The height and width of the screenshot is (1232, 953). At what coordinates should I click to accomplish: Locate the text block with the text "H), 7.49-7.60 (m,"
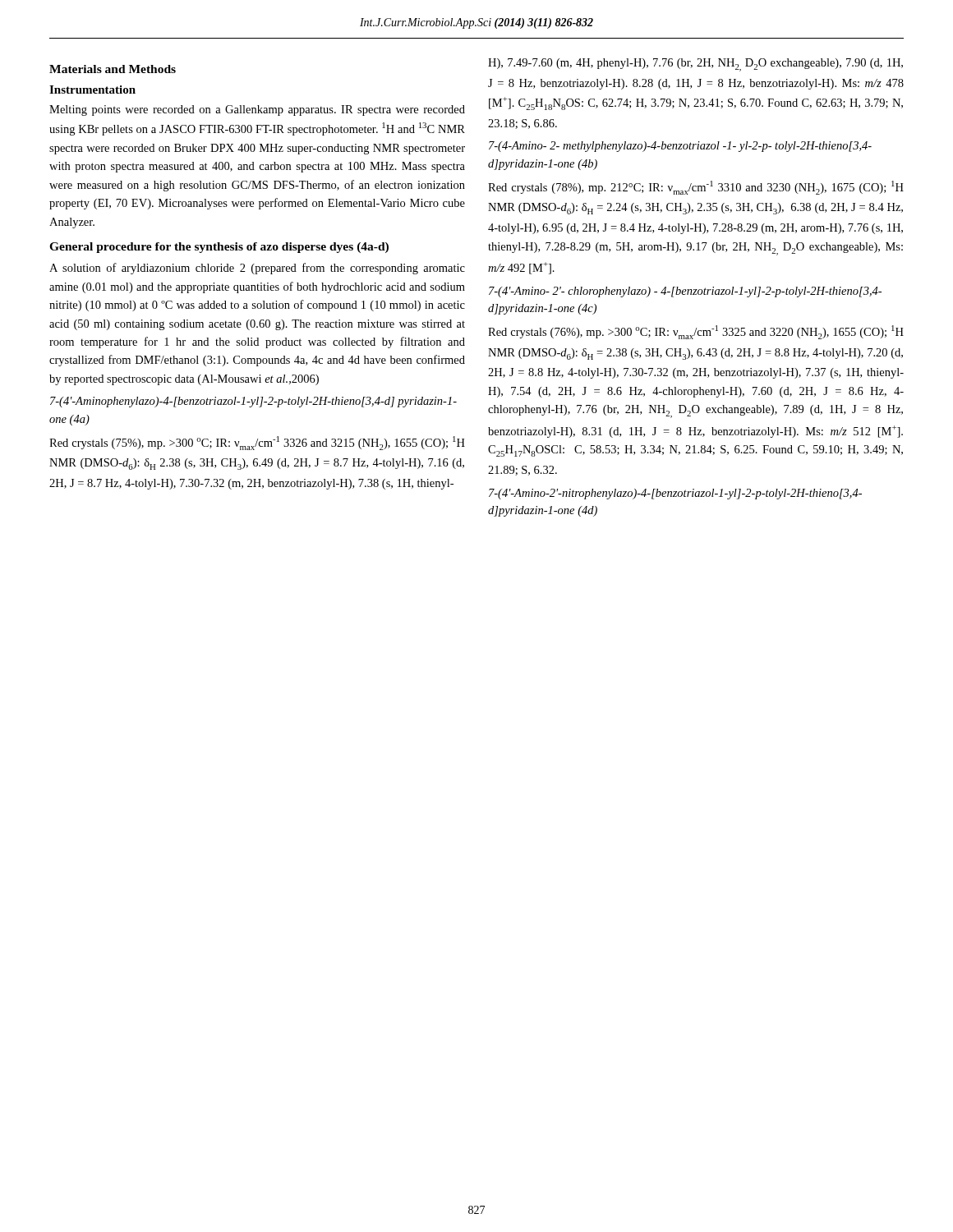click(696, 93)
